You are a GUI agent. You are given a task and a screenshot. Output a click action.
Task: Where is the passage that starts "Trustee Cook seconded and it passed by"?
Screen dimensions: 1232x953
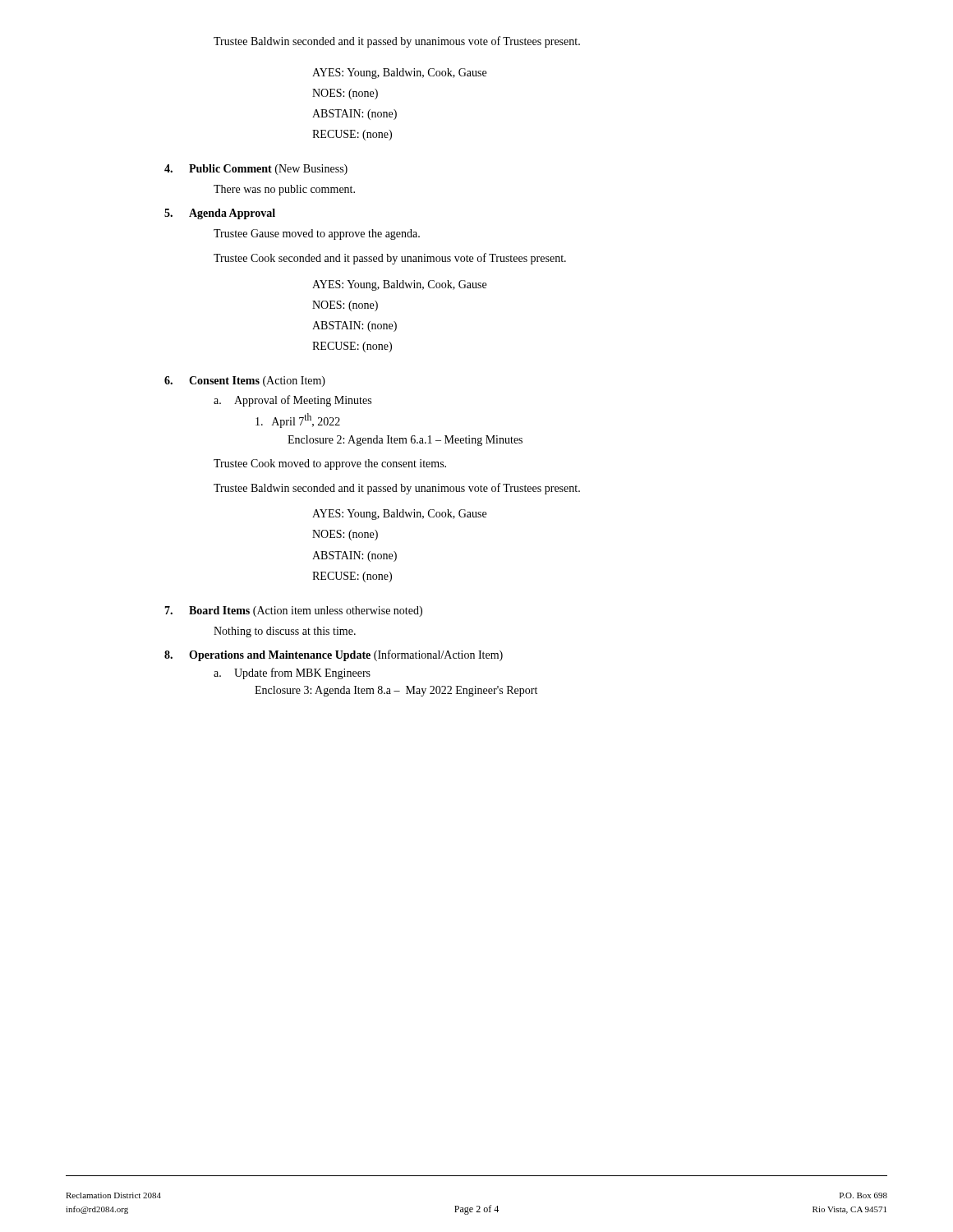tap(390, 258)
